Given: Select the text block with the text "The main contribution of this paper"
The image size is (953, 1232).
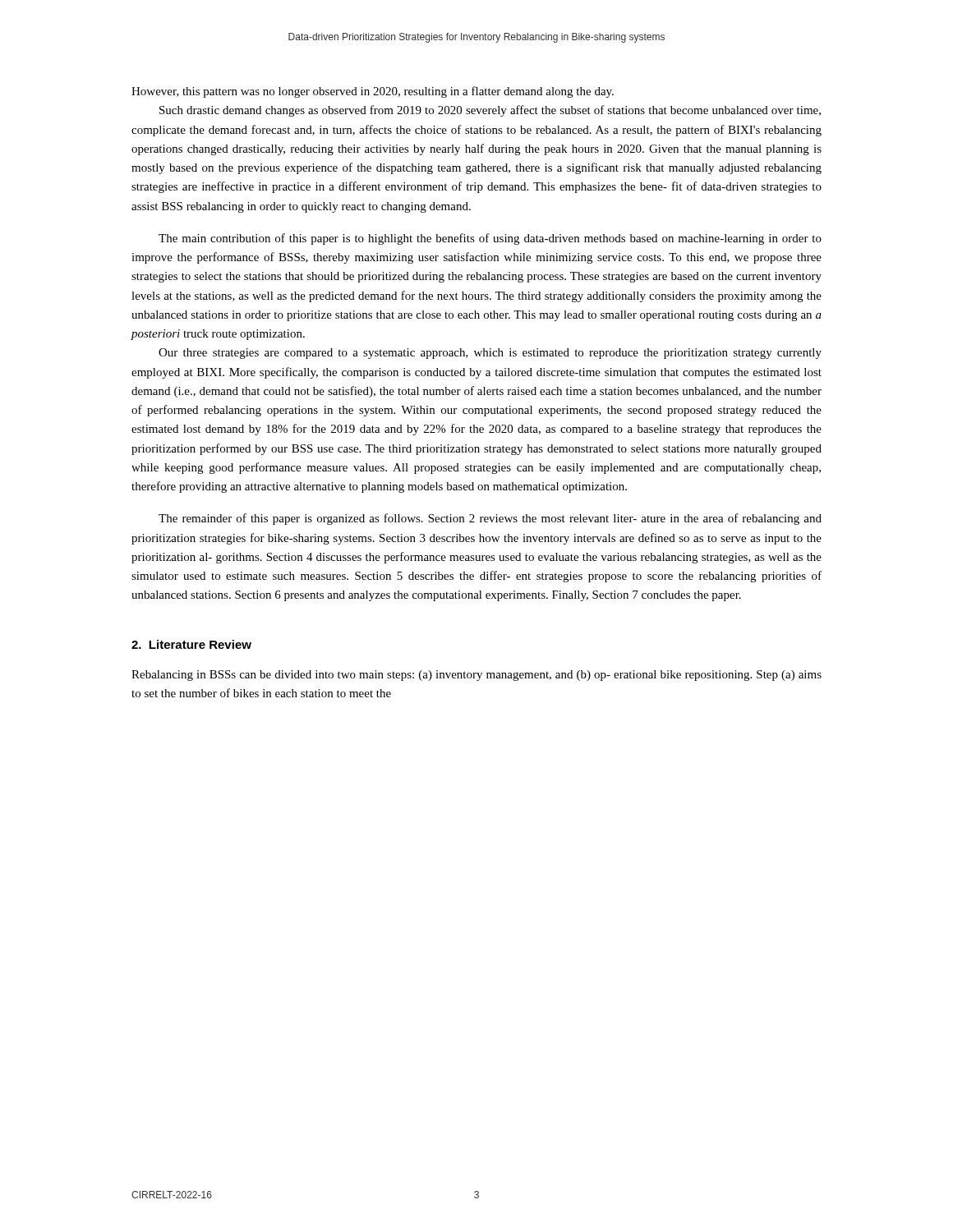Looking at the screenshot, I should pyautogui.click(x=476, y=363).
